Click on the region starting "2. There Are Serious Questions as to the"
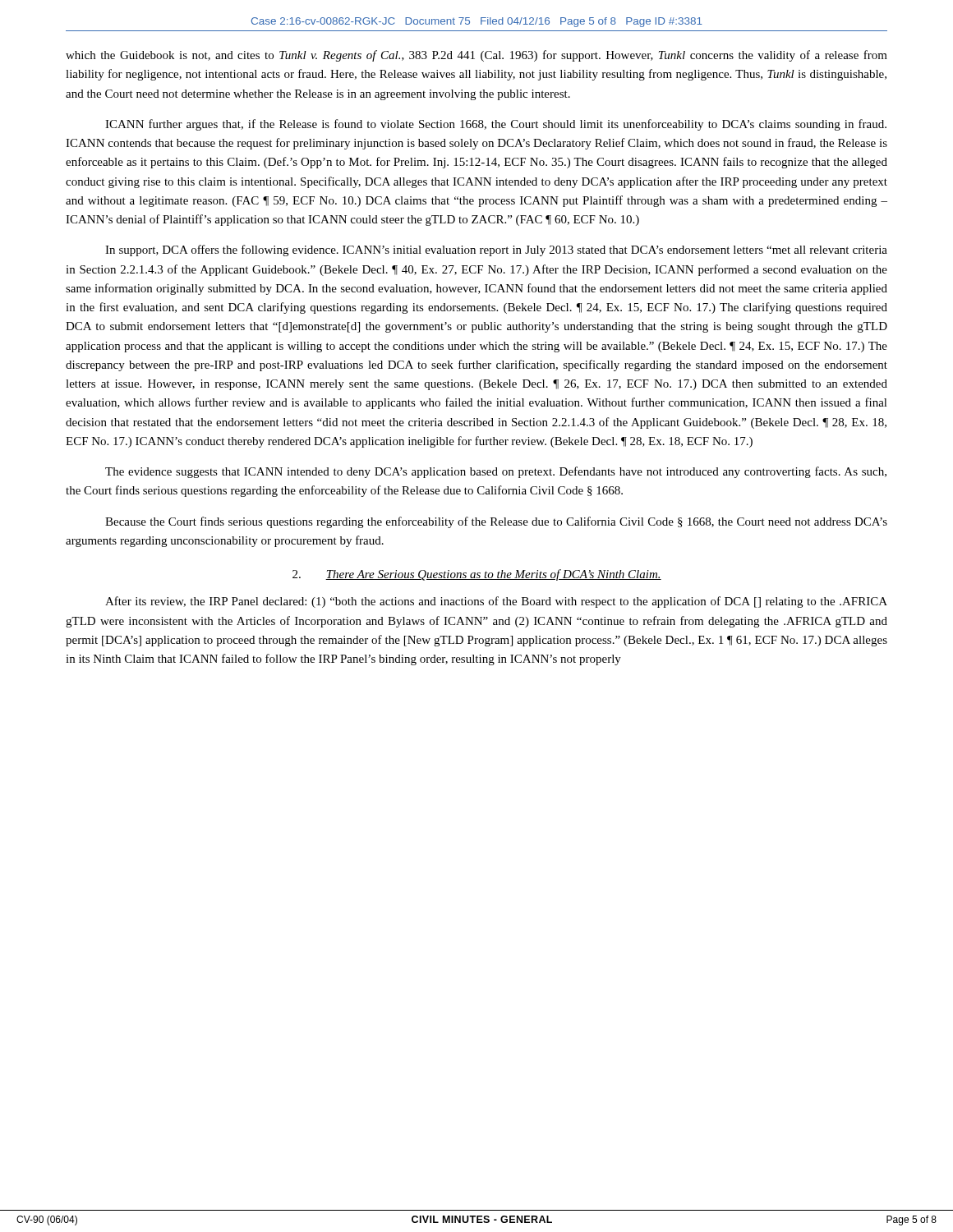This screenshot has height=1232, width=953. tap(476, 575)
